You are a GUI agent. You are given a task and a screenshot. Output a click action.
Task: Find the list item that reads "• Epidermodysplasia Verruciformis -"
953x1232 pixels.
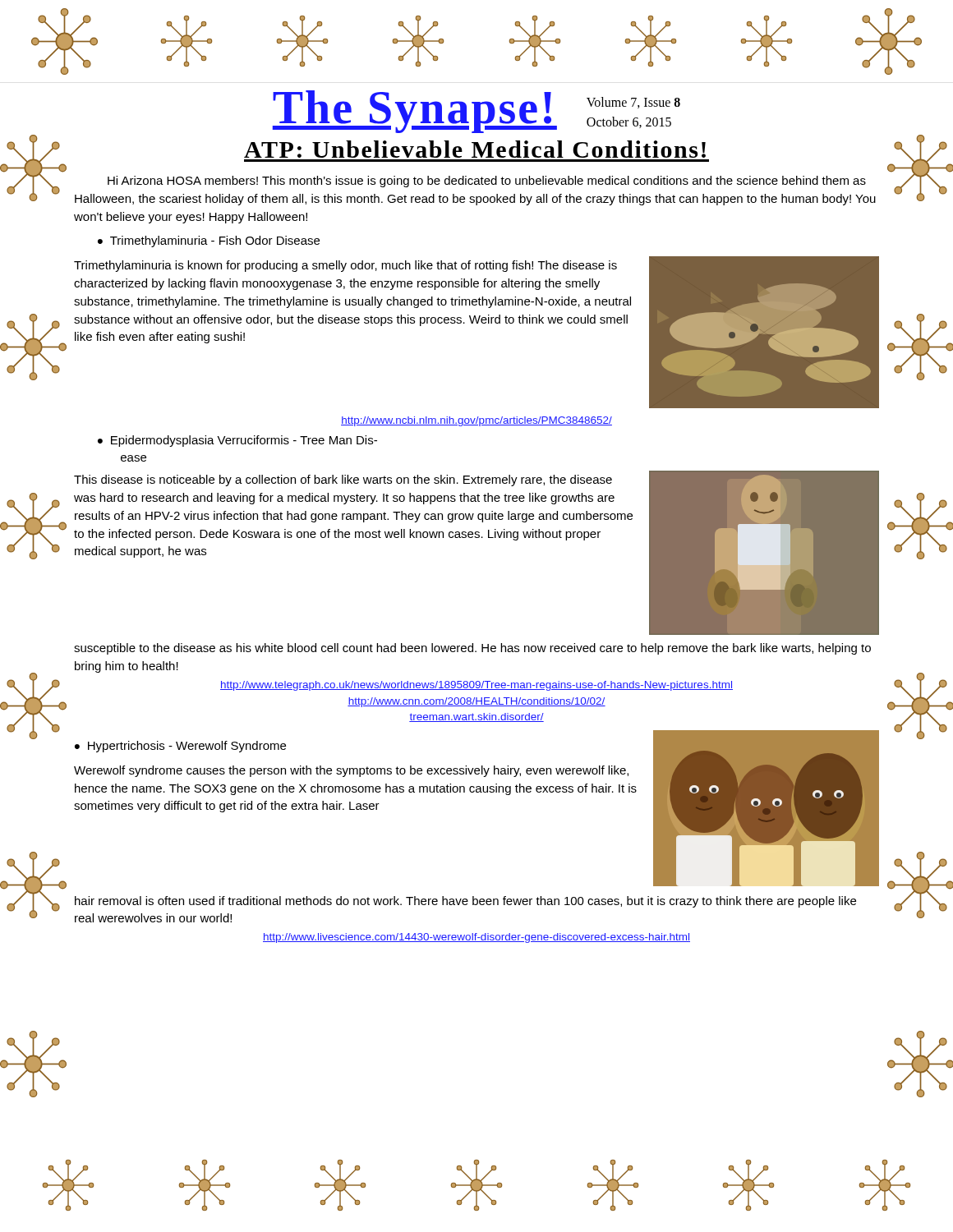pyautogui.click(x=237, y=449)
